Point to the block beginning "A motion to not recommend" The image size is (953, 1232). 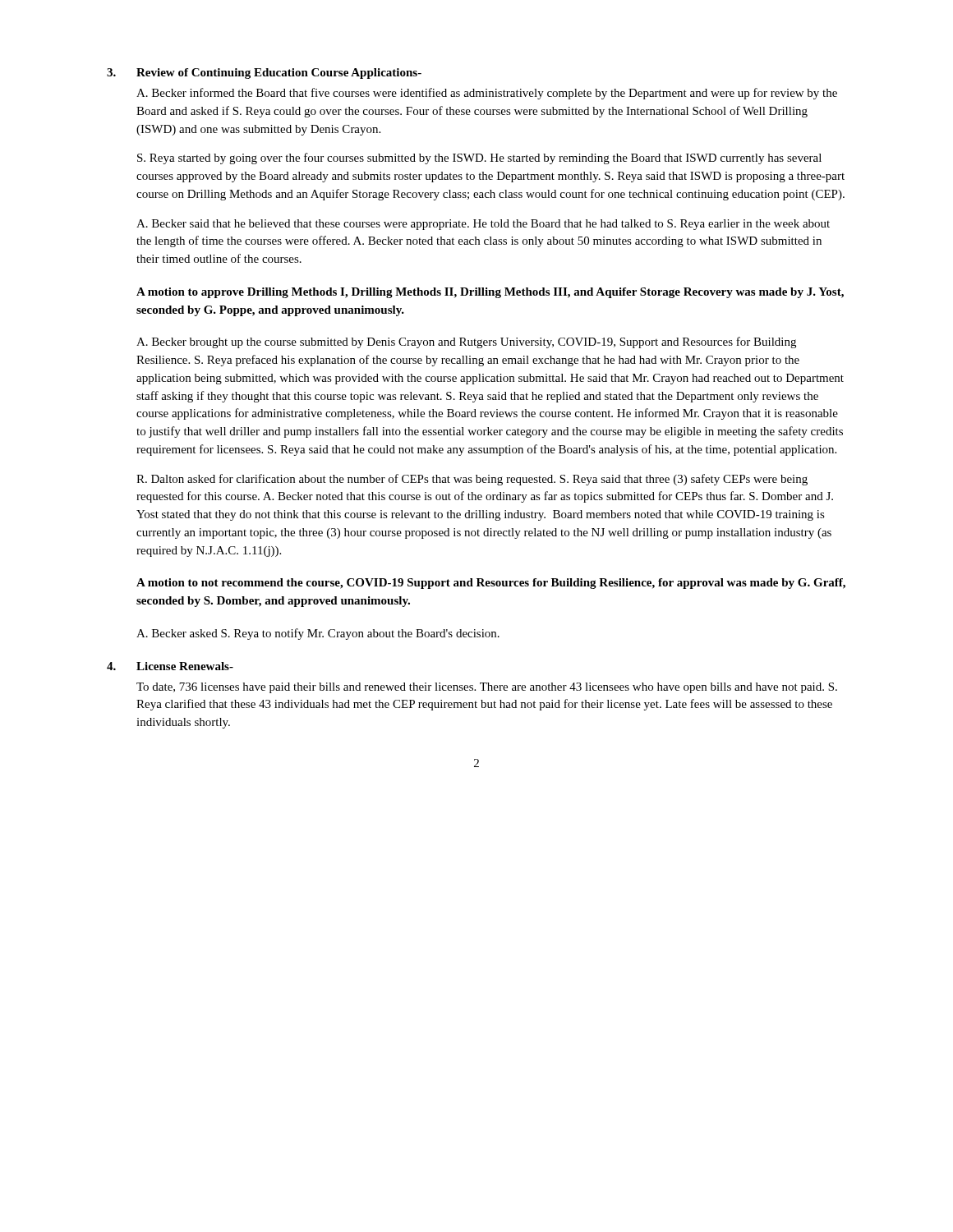coord(491,592)
